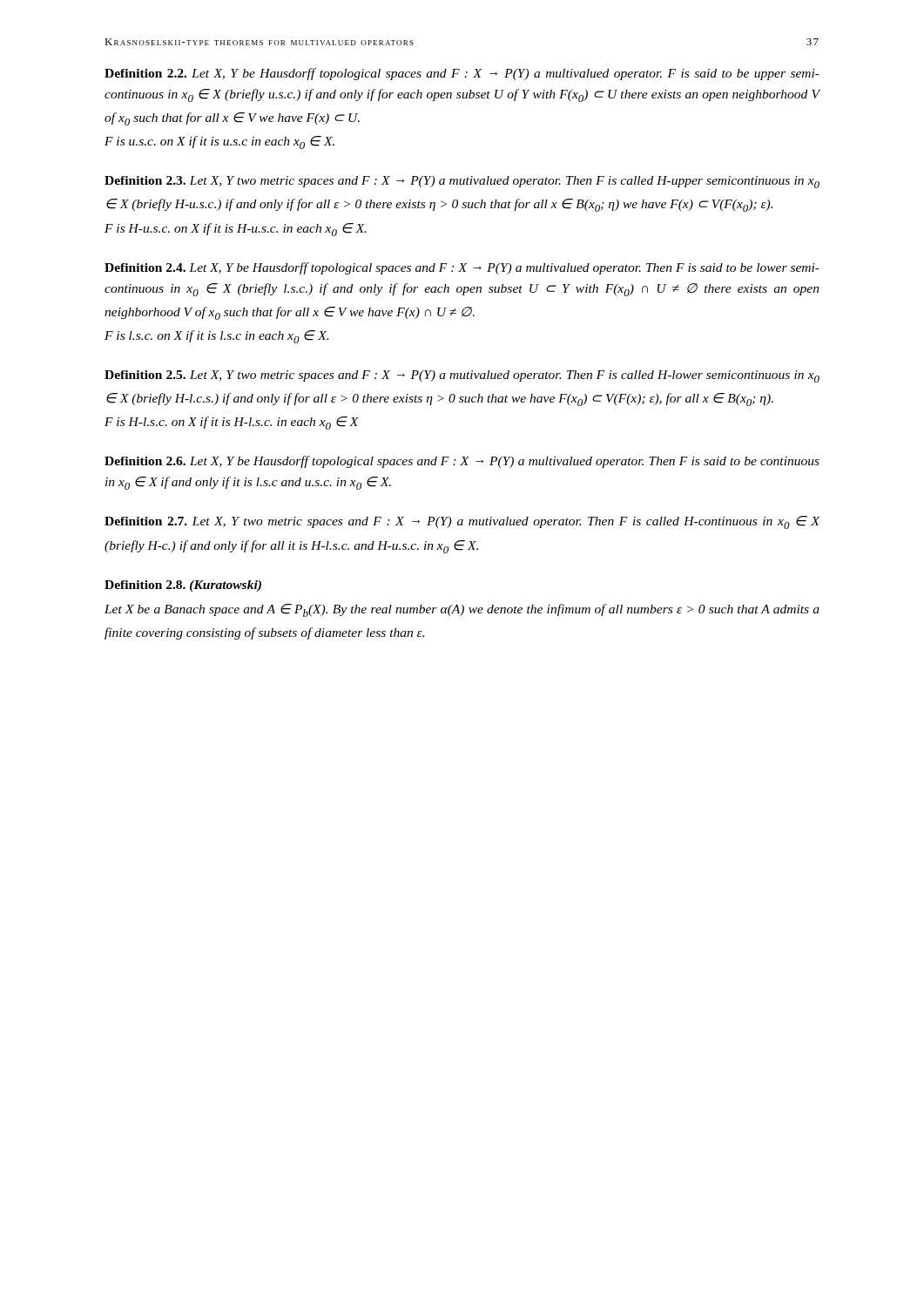Select the text block that says "Definition 2.5. Let"
The height and width of the screenshot is (1307, 924).
462,400
